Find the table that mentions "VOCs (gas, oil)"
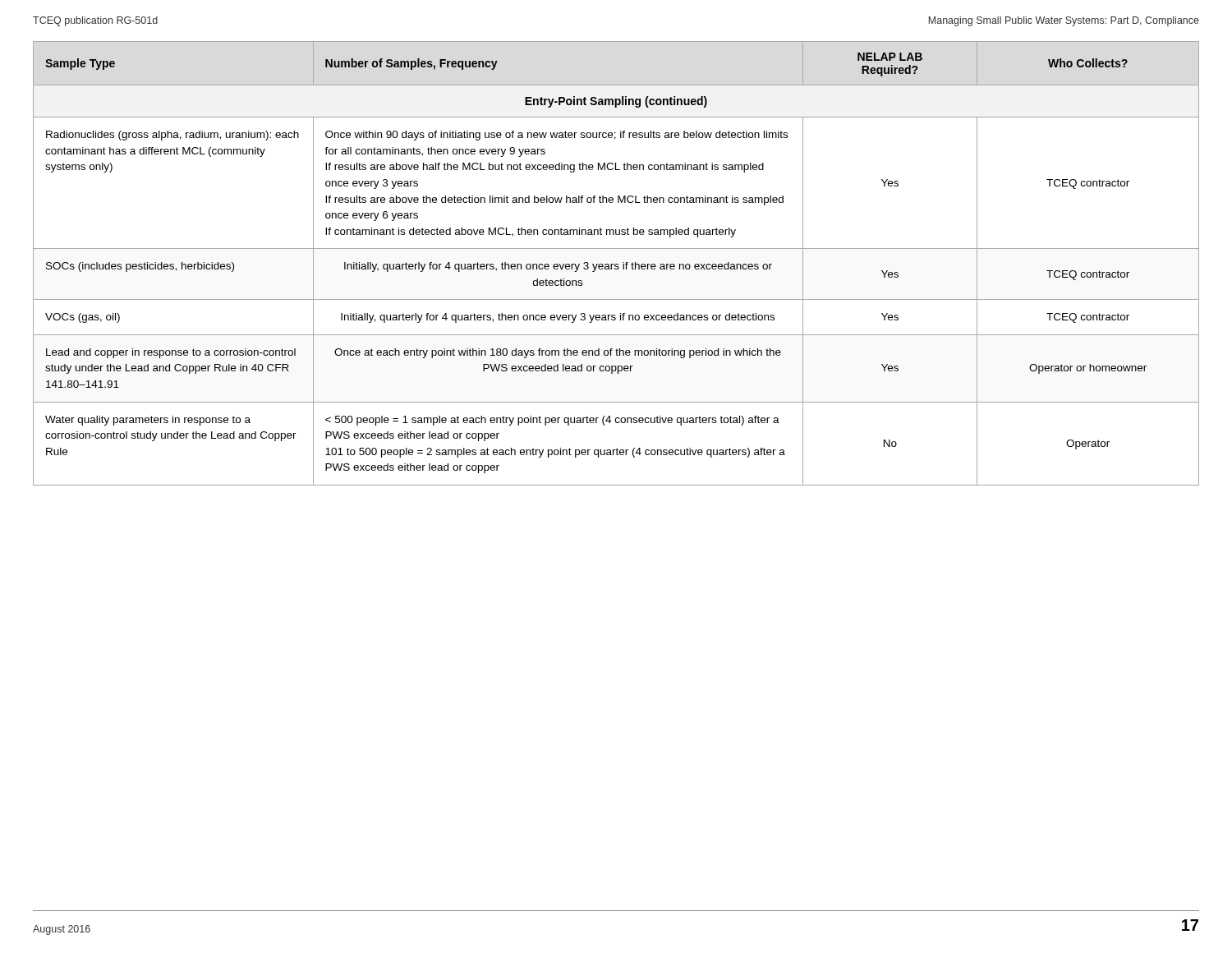Image resolution: width=1232 pixels, height=953 pixels. [x=616, y=259]
